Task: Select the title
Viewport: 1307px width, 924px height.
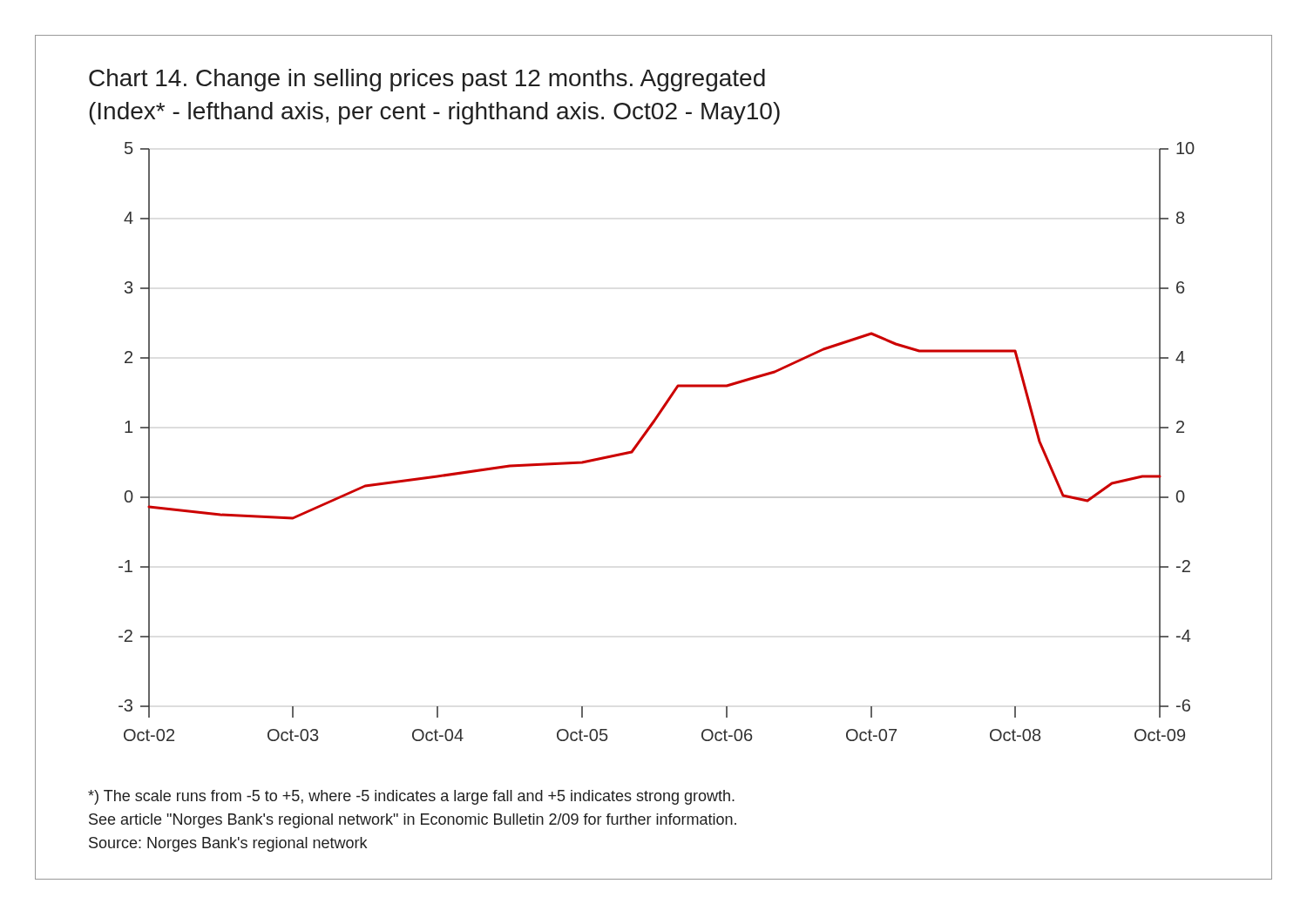Action: pyautogui.click(x=434, y=94)
